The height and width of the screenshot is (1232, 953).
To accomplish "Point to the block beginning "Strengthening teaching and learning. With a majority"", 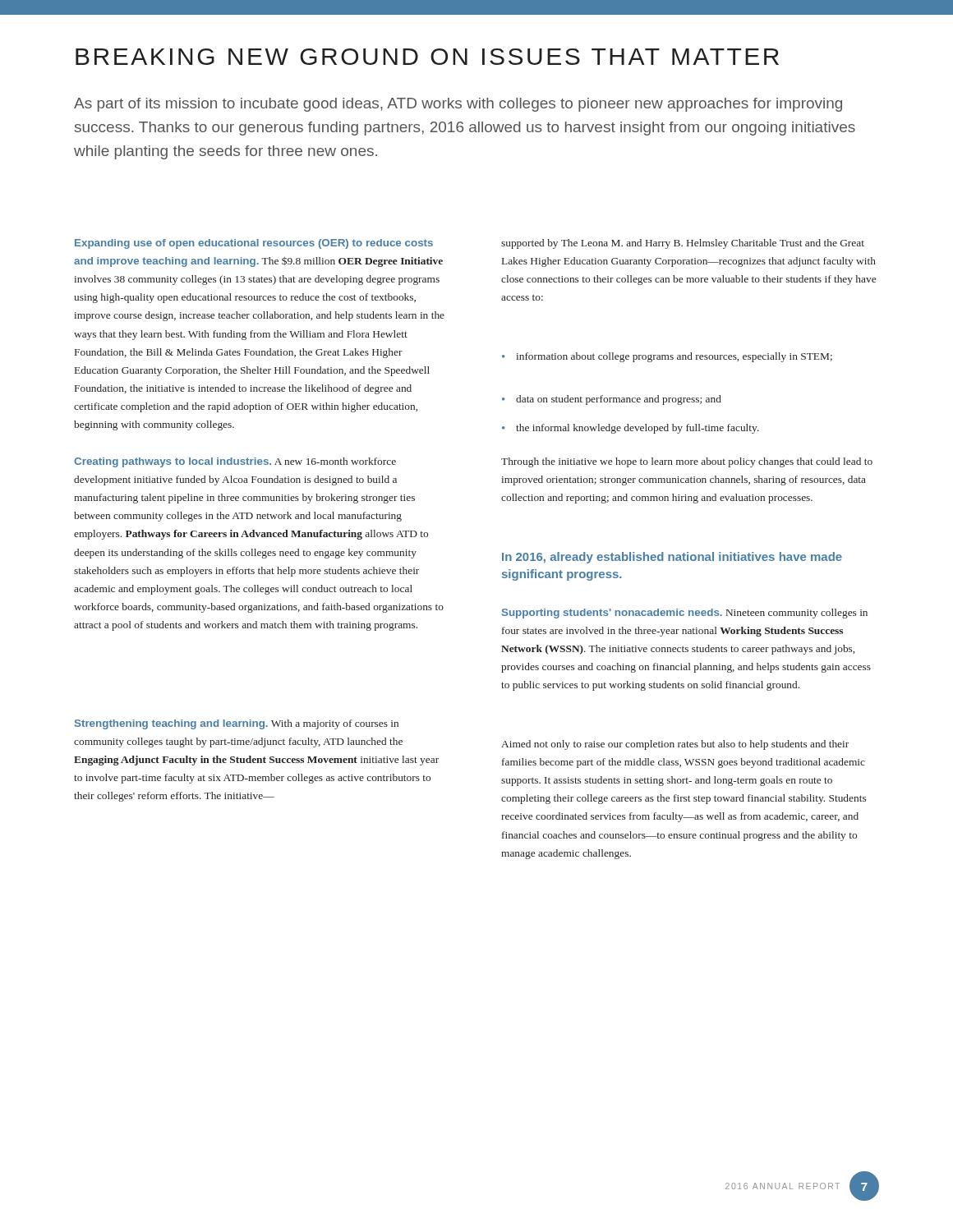I will [x=260, y=760].
